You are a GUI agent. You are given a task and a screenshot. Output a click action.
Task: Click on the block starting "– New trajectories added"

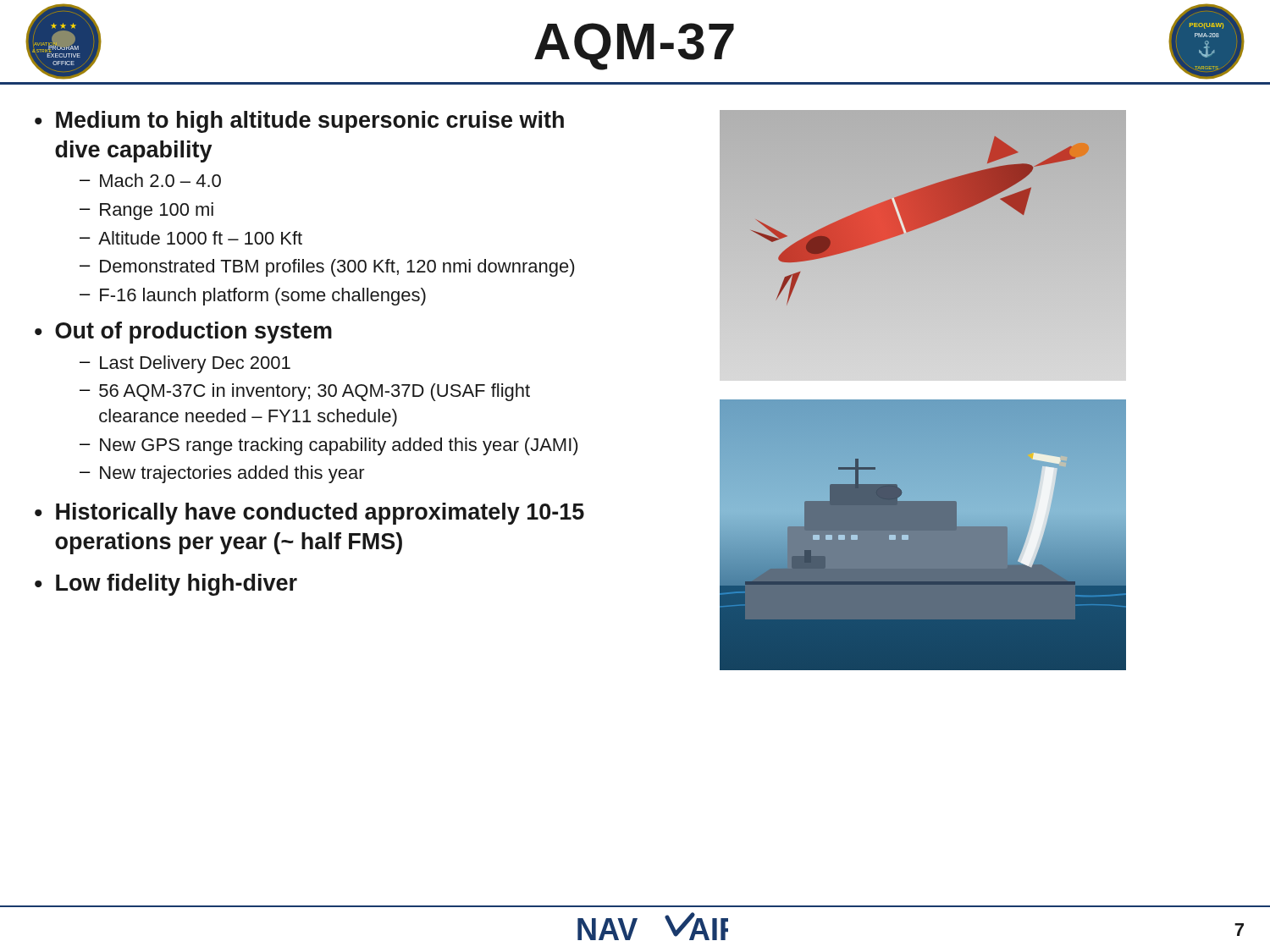[x=222, y=473]
